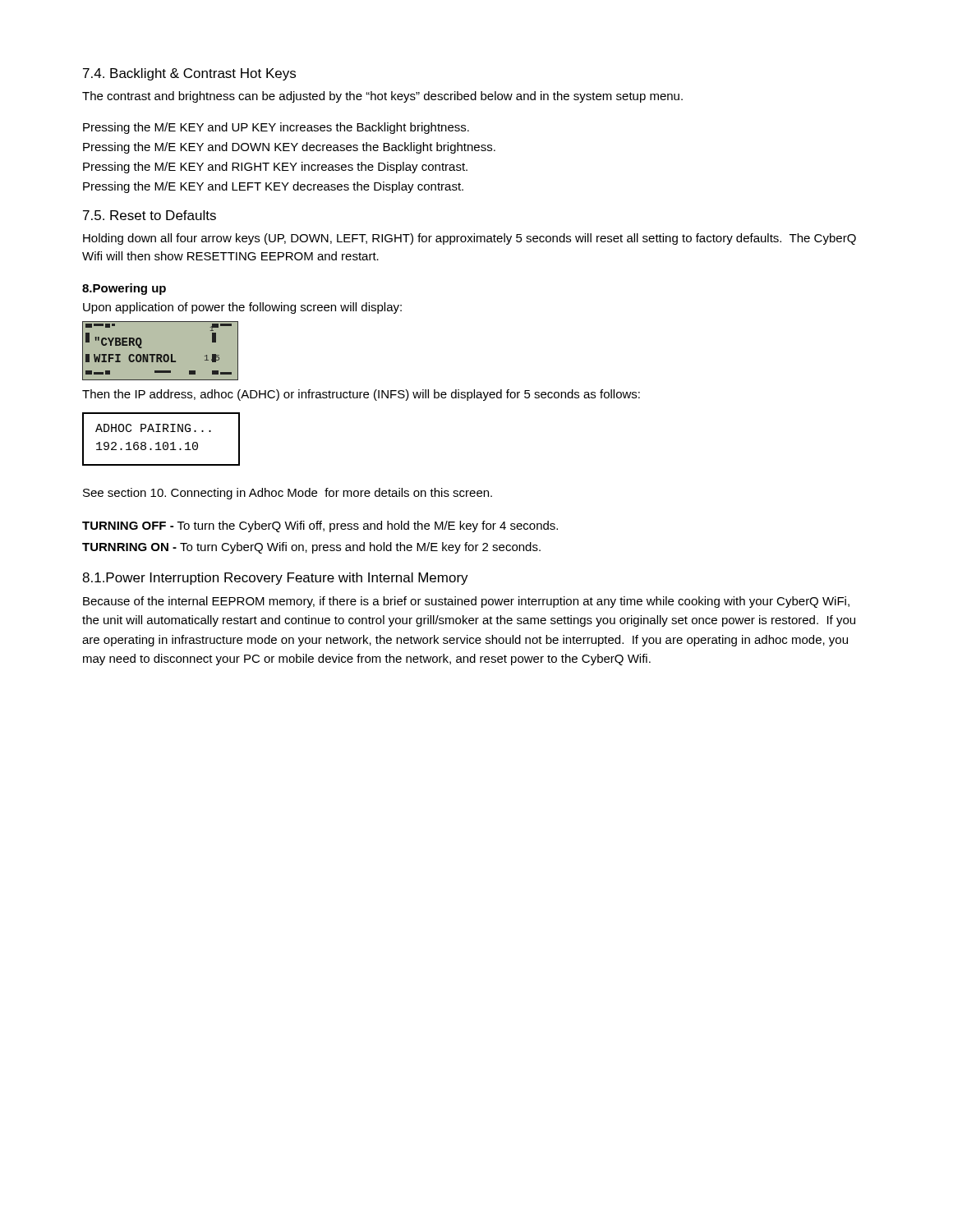Locate the block of text that opens with "See section 10."
The width and height of the screenshot is (953, 1232).
click(x=288, y=492)
